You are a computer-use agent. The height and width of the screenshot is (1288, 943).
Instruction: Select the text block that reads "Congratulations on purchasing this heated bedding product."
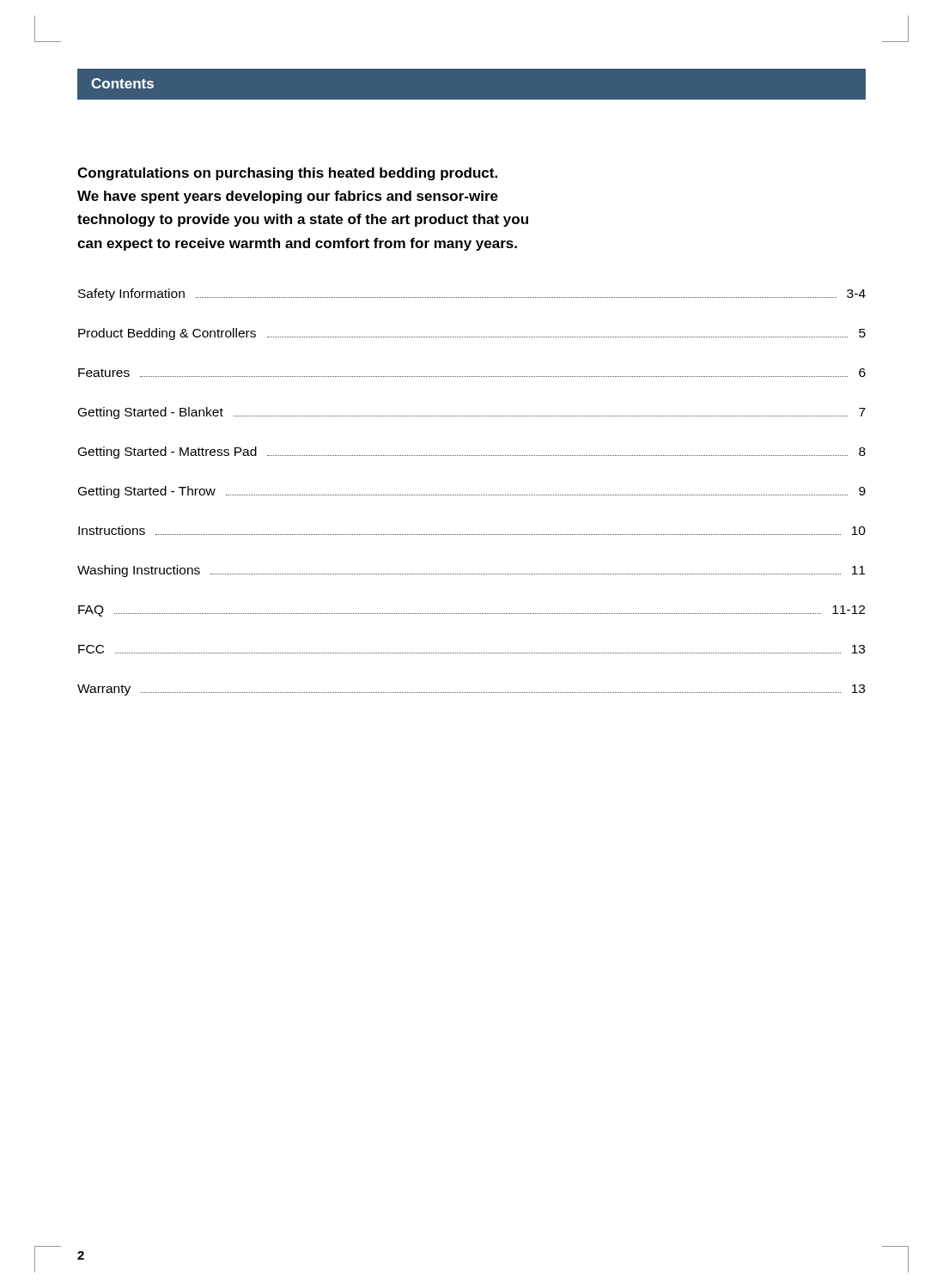click(x=303, y=208)
